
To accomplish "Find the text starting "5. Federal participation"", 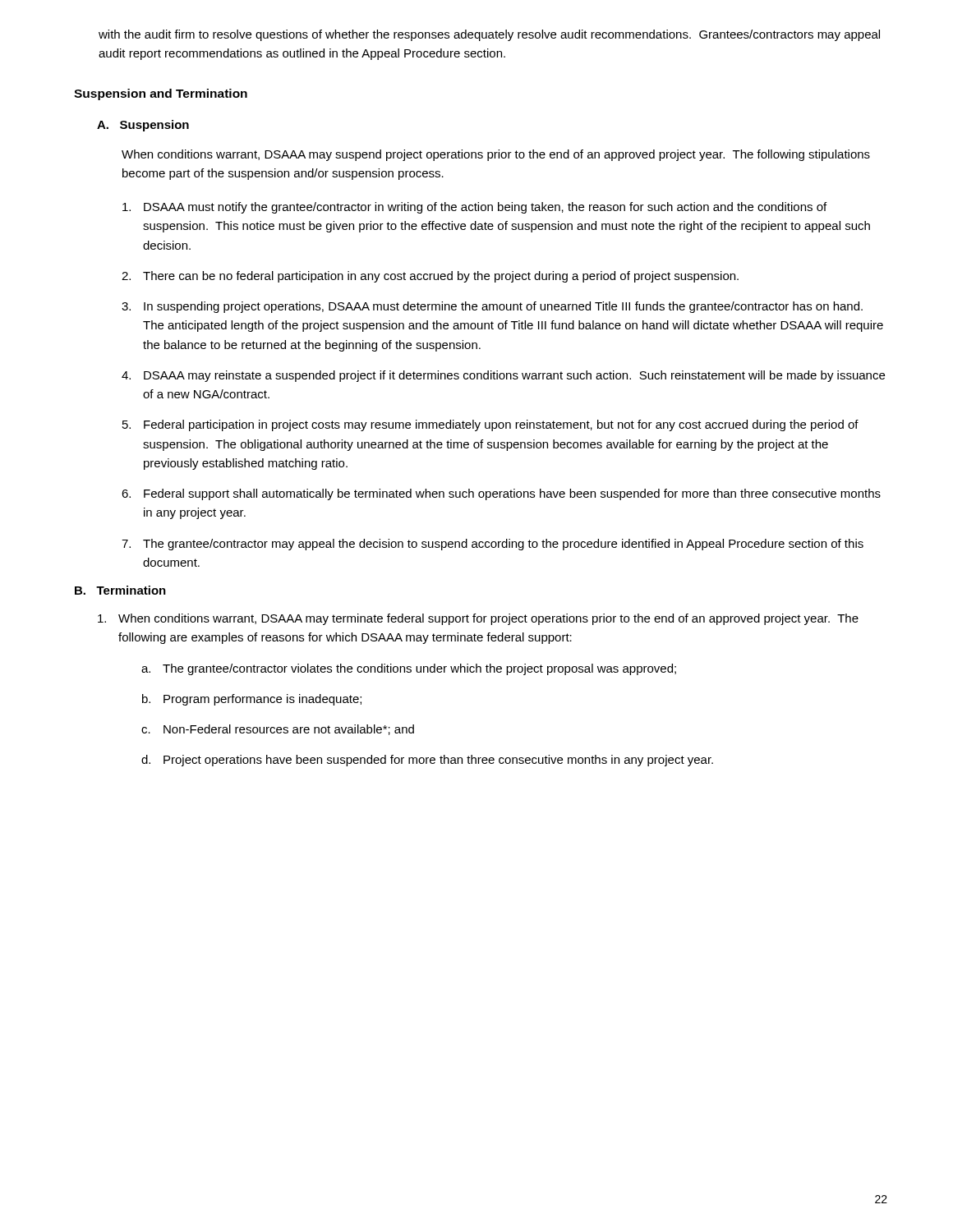I will coord(504,444).
